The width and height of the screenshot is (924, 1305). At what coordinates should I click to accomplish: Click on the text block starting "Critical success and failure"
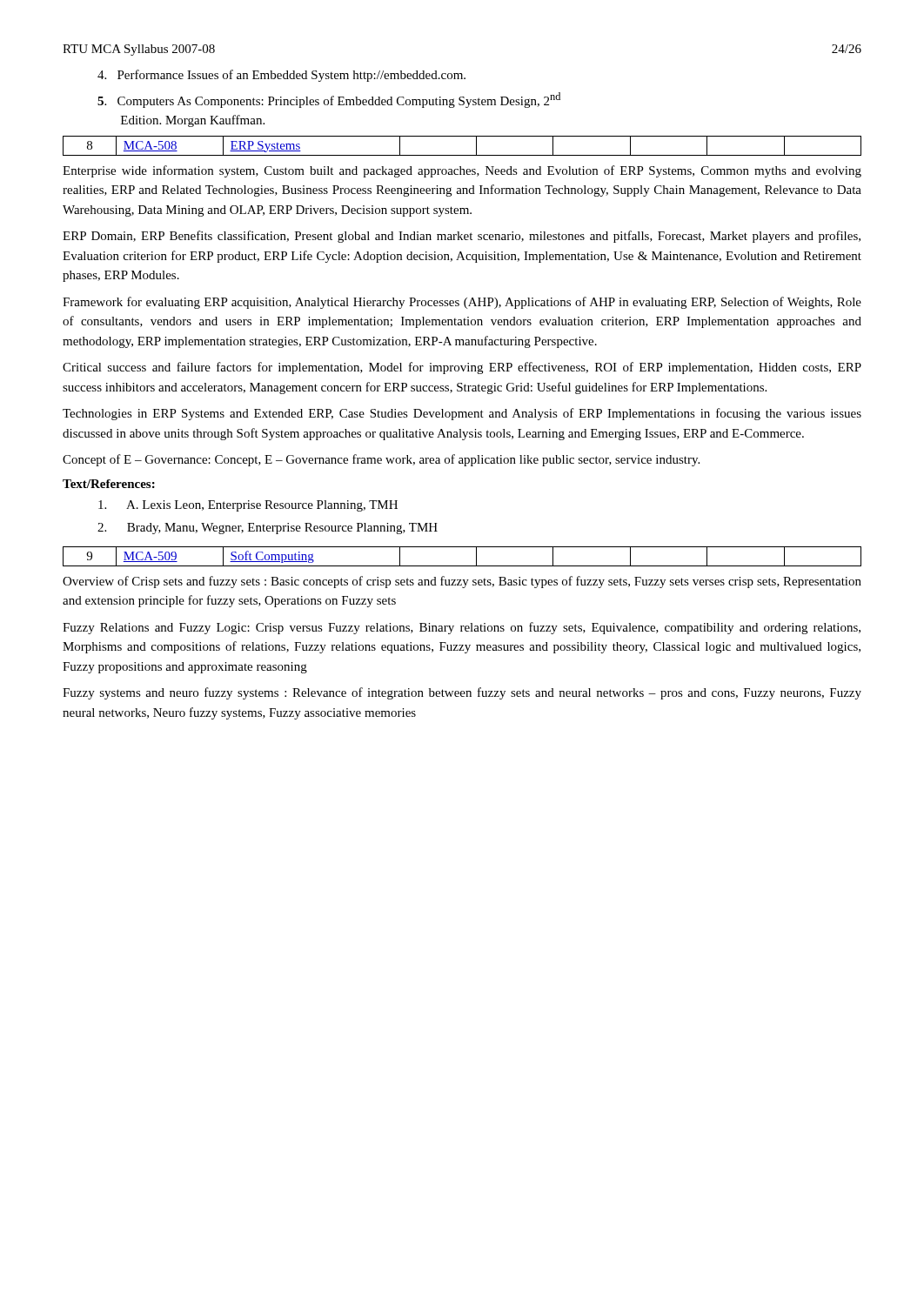click(x=462, y=377)
